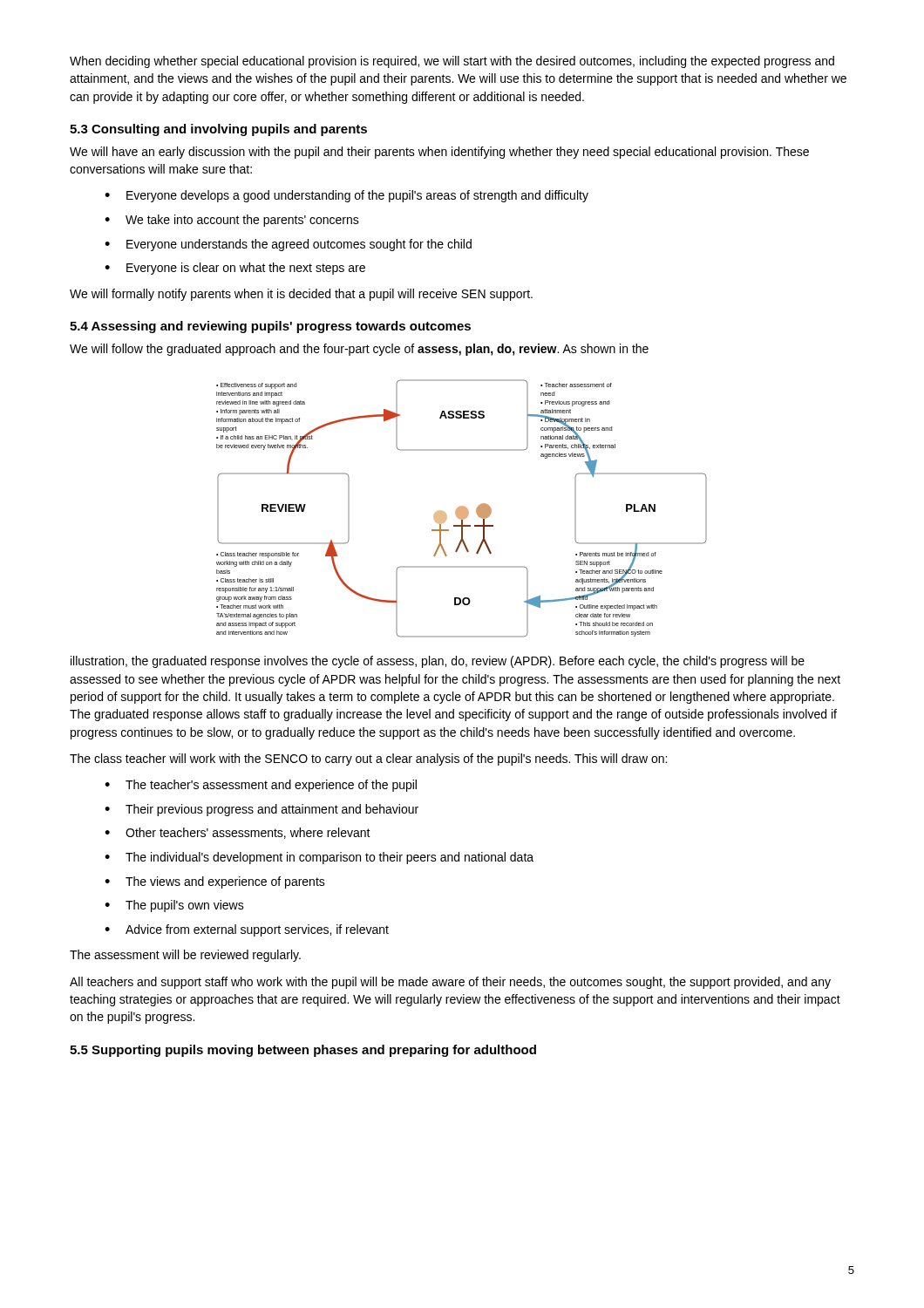This screenshot has width=924, height=1308.
Task: Point to the text block starting "We will follow"
Action: tap(359, 349)
